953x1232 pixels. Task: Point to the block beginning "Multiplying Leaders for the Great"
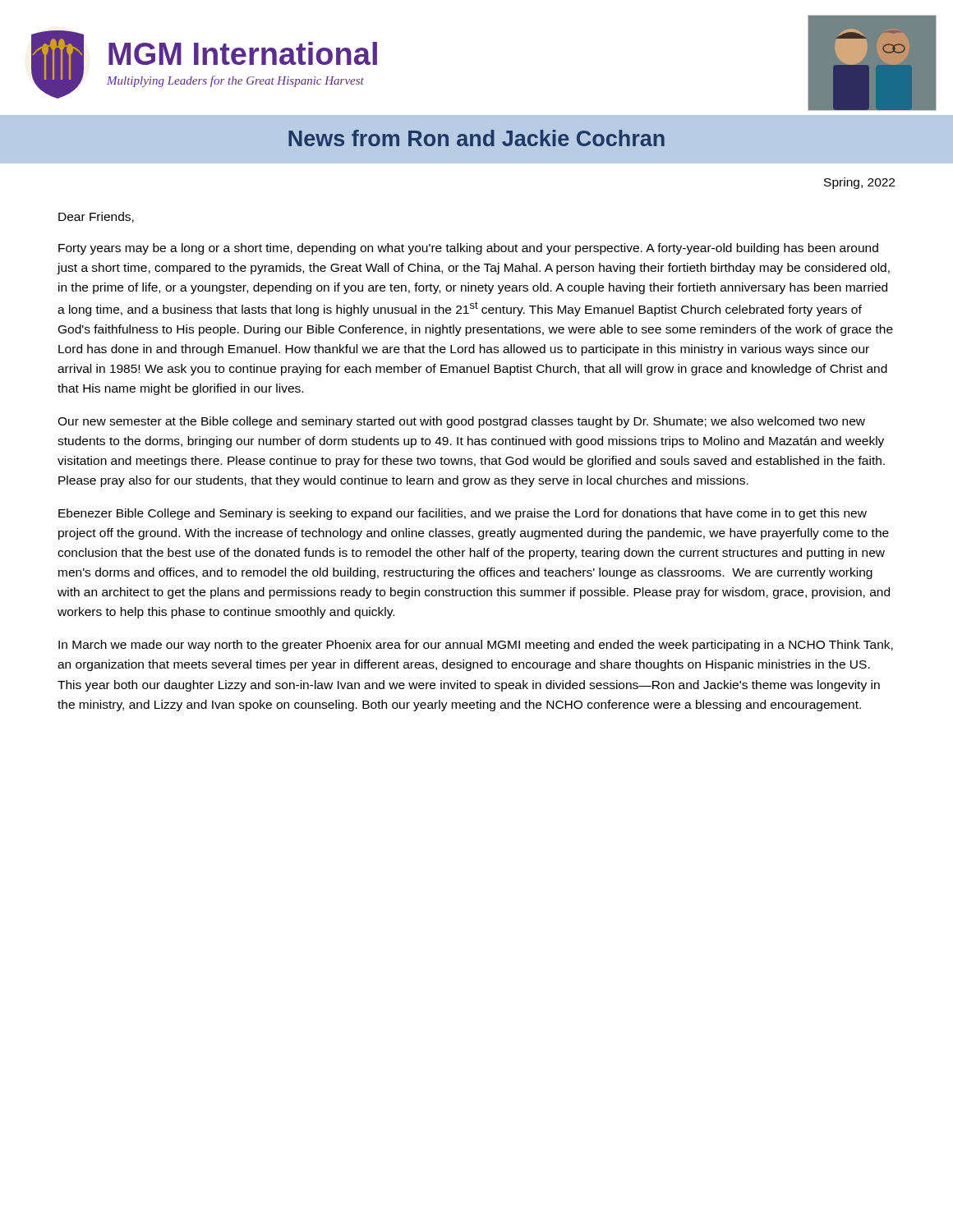pos(235,80)
